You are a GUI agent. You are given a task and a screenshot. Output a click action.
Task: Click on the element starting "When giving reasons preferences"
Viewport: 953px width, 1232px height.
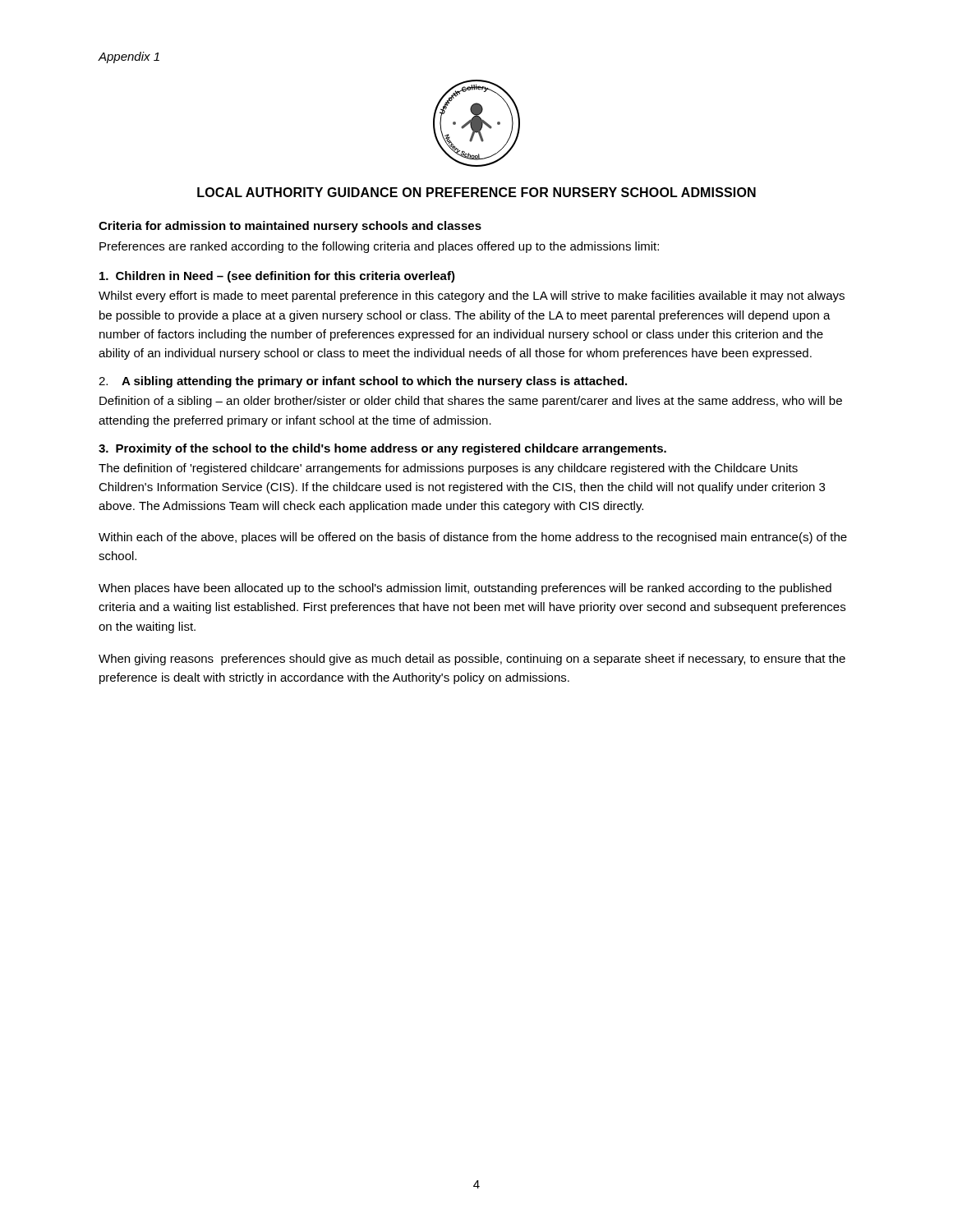click(472, 668)
